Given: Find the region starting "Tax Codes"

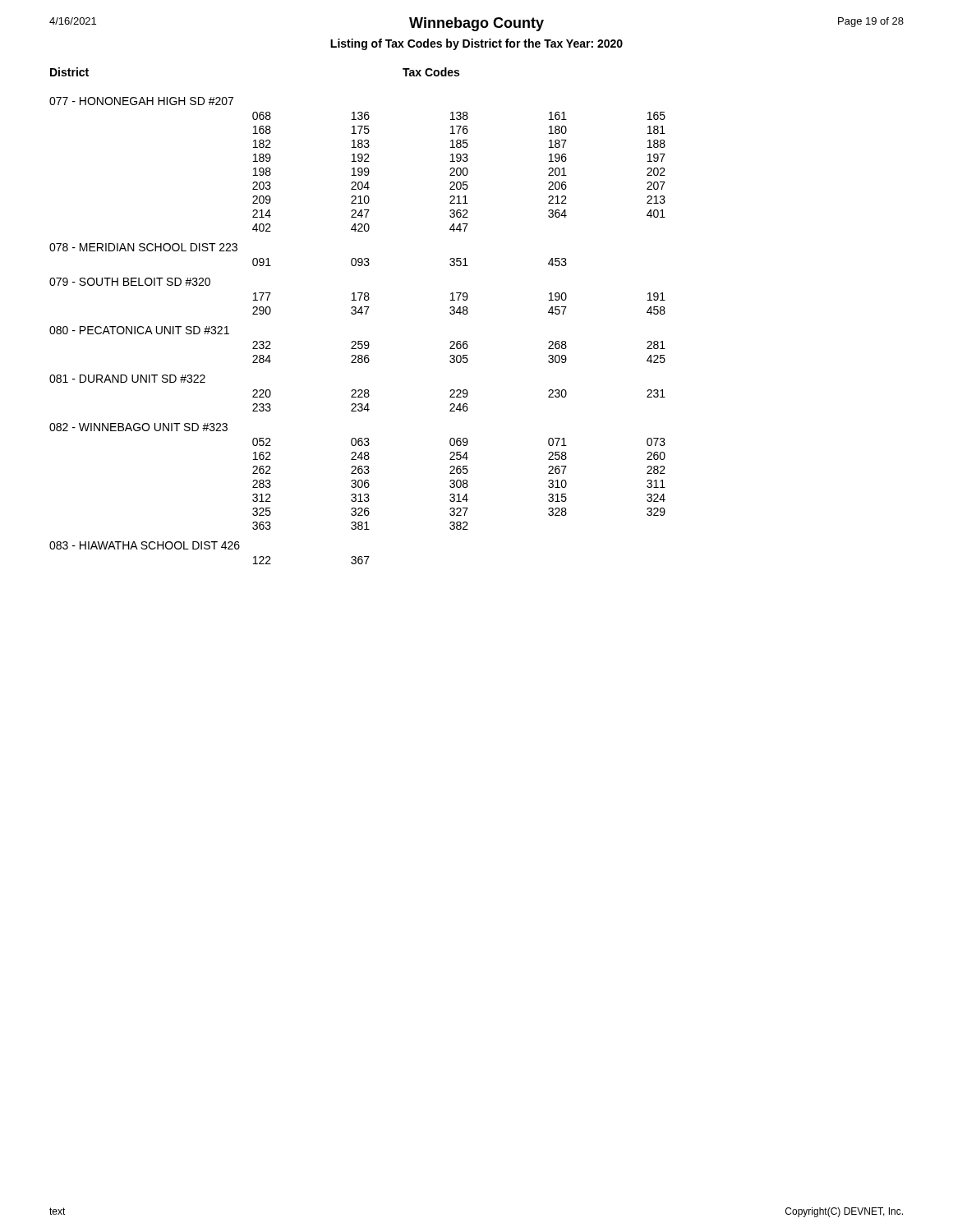Looking at the screenshot, I should pyautogui.click(x=431, y=72).
